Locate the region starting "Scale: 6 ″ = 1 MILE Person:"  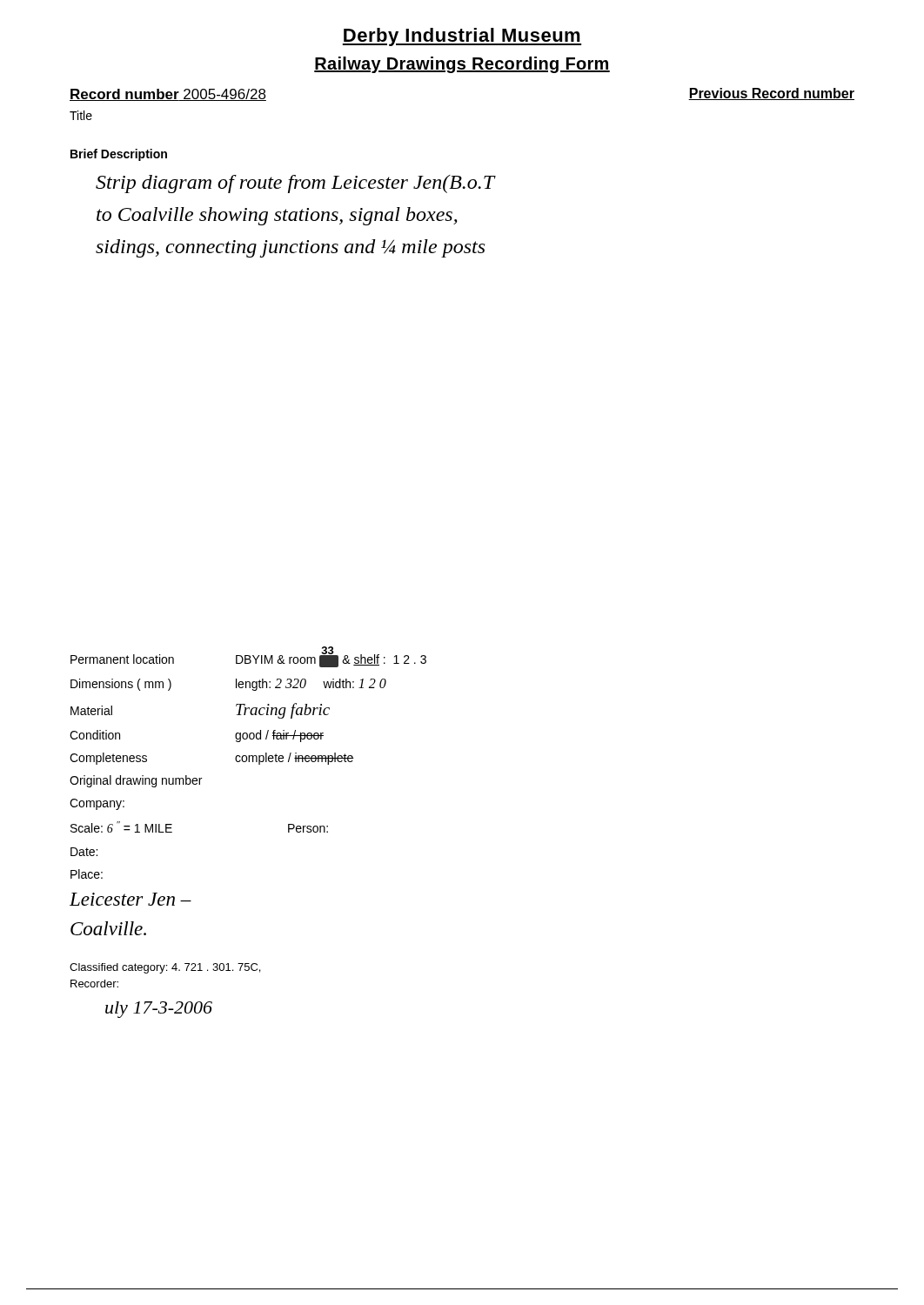127,827
